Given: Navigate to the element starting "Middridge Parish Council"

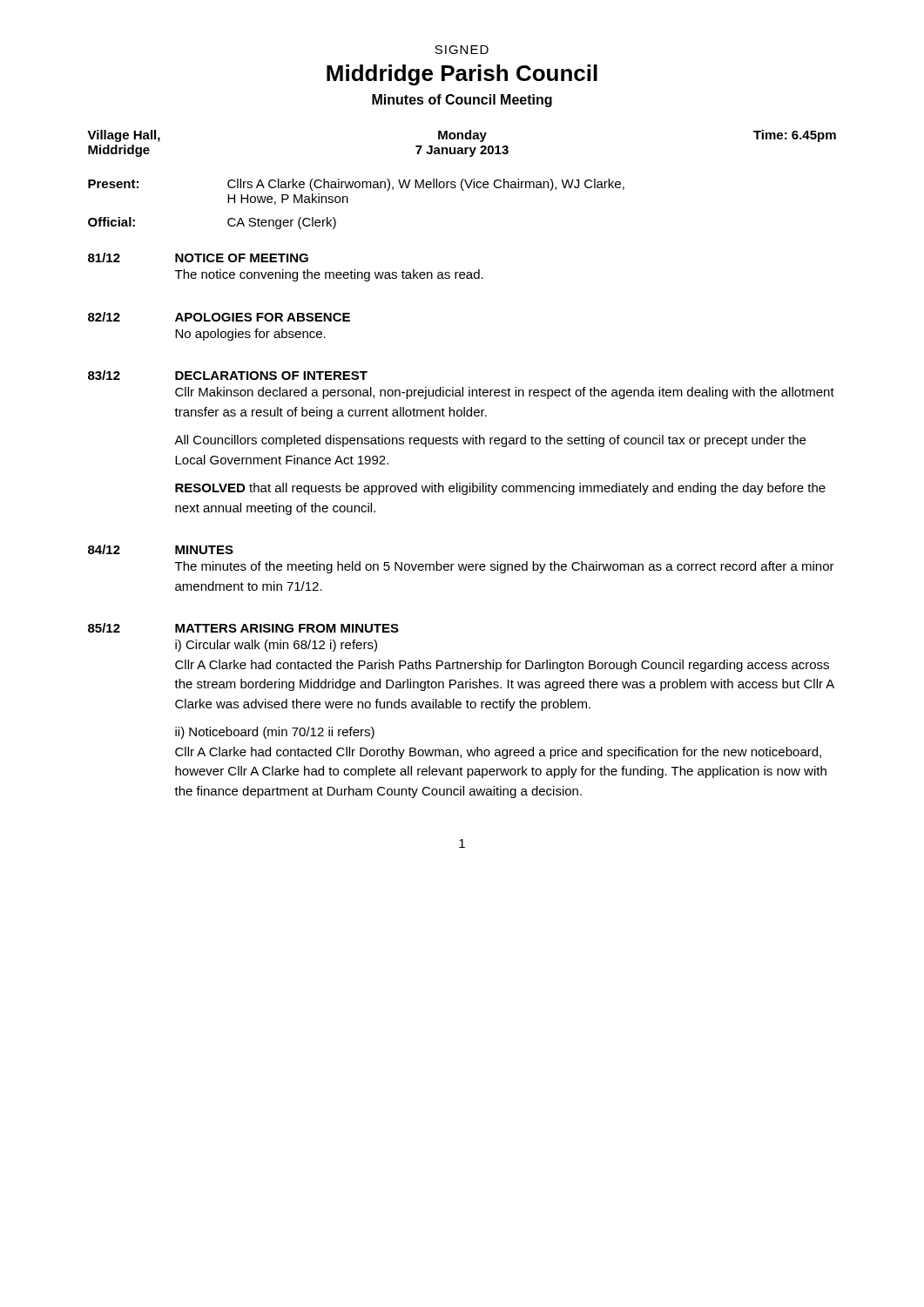Looking at the screenshot, I should tap(462, 73).
